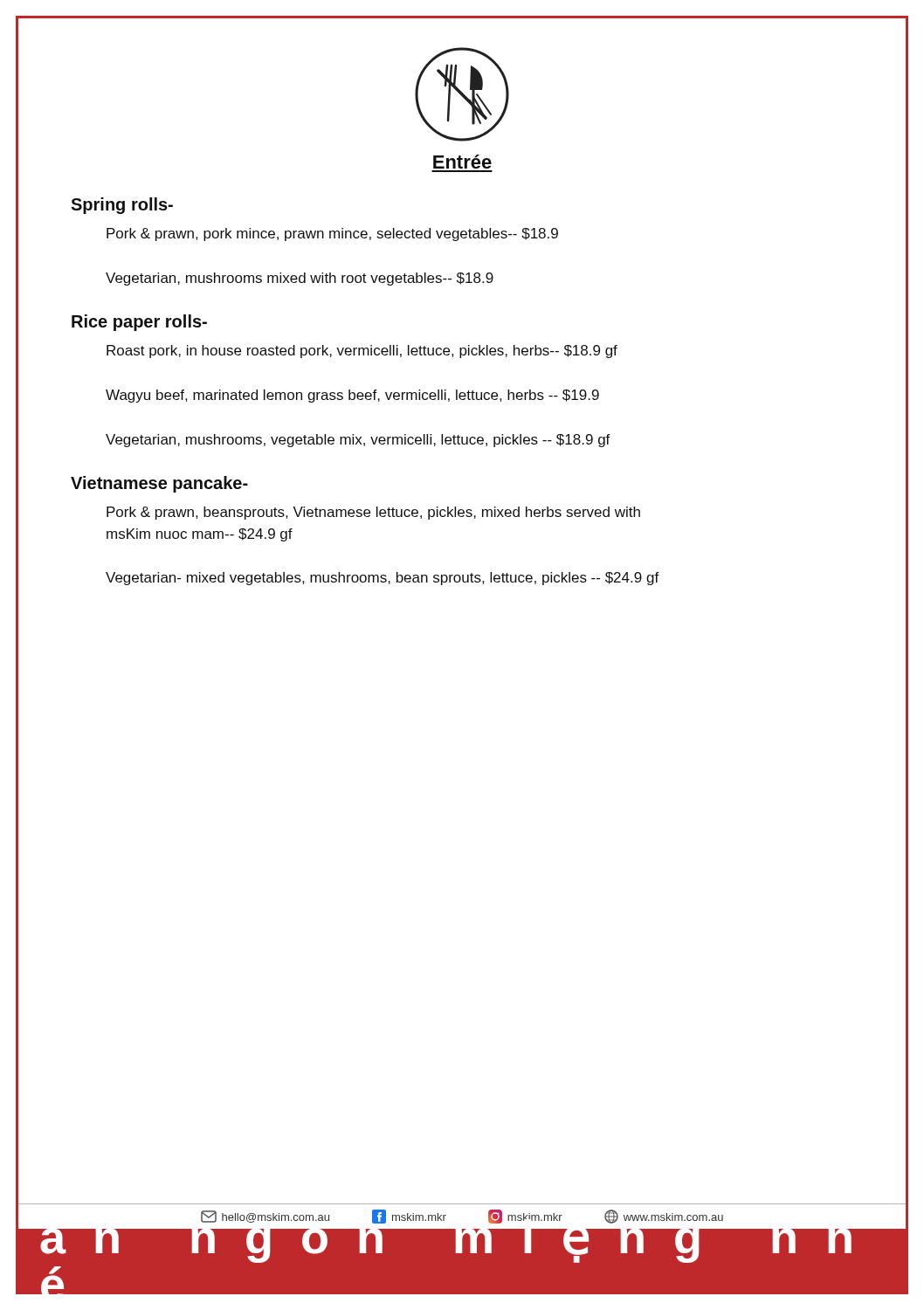Find the section header that says "Spring rolls-"
Image resolution: width=924 pixels, height=1310 pixels.
(122, 204)
